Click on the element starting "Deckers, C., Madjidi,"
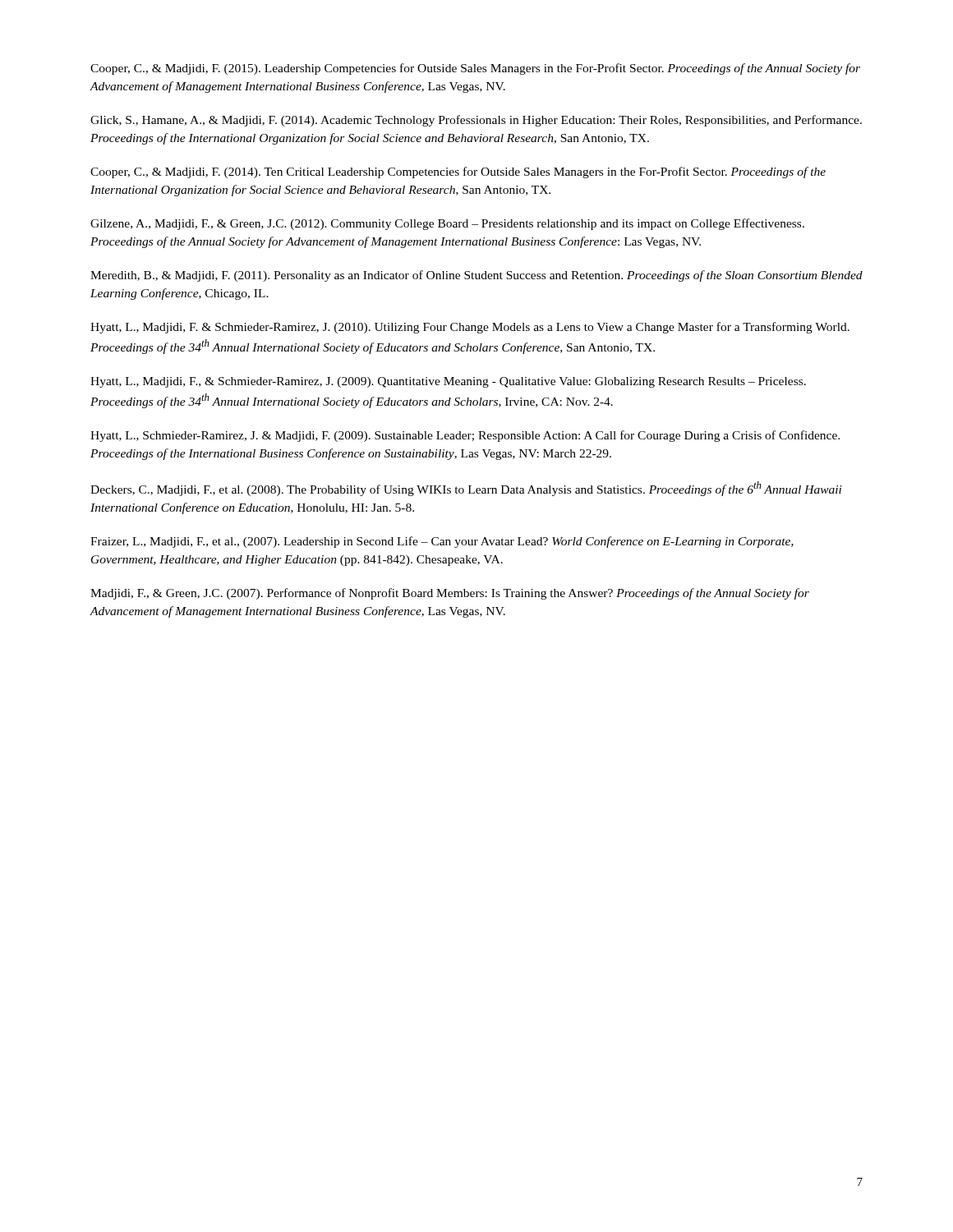The width and height of the screenshot is (953, 1232). [466, 497]
